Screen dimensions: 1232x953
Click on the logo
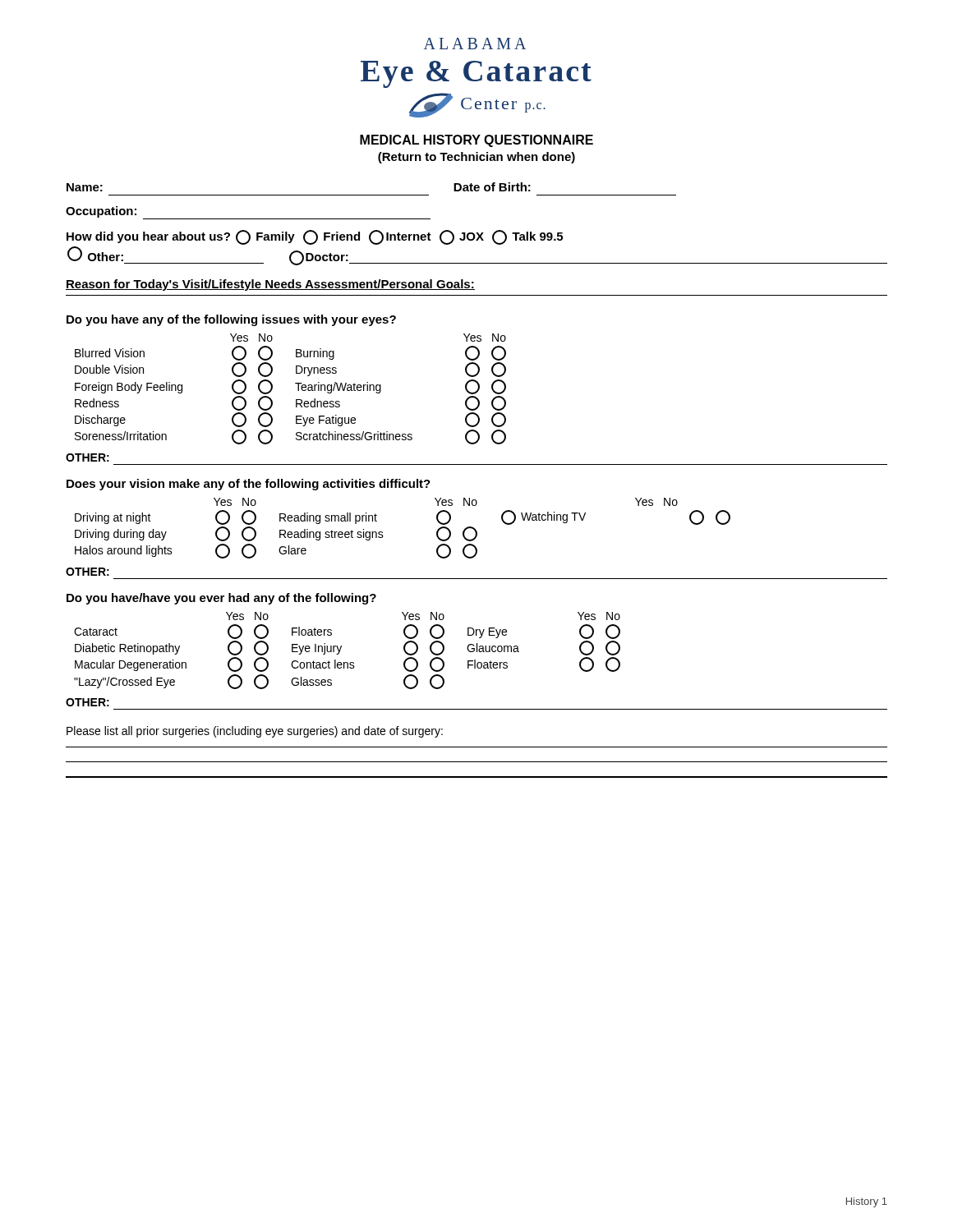click(476, 76)
